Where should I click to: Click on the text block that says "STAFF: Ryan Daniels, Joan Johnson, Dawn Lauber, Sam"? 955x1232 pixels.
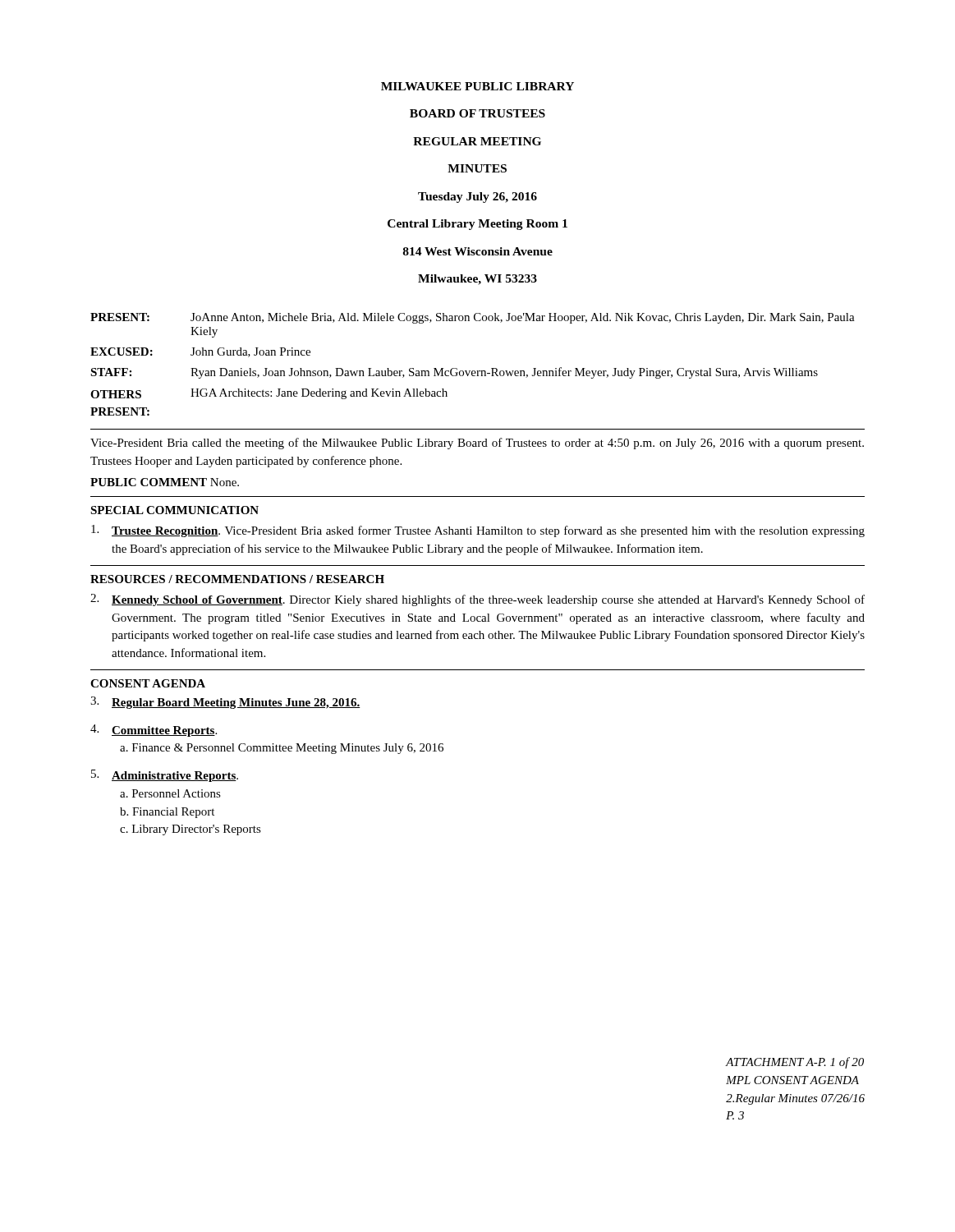coord(478,372)
